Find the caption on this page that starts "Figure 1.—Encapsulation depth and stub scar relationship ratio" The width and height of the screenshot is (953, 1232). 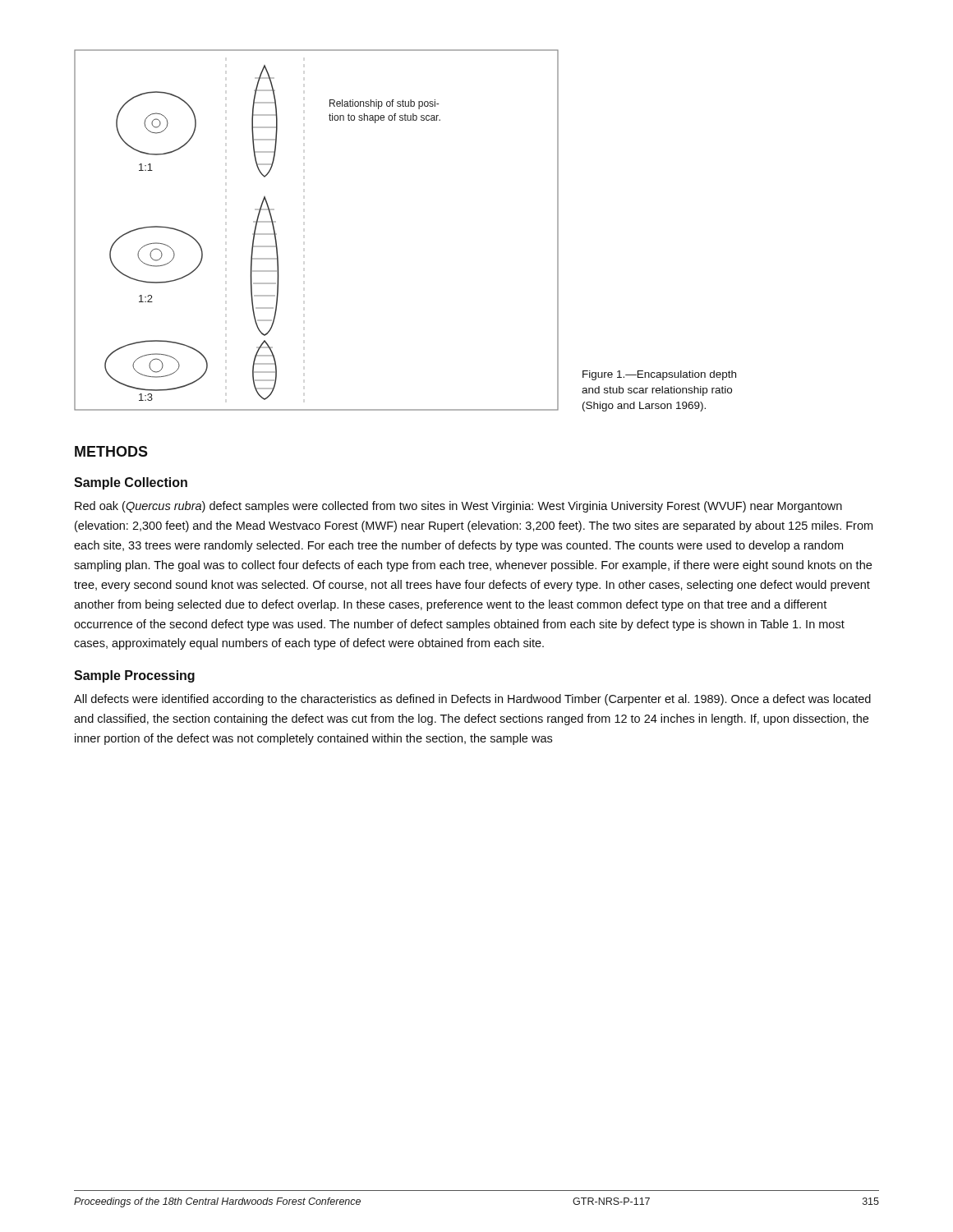pyautogui.click(x=659, y=390)
